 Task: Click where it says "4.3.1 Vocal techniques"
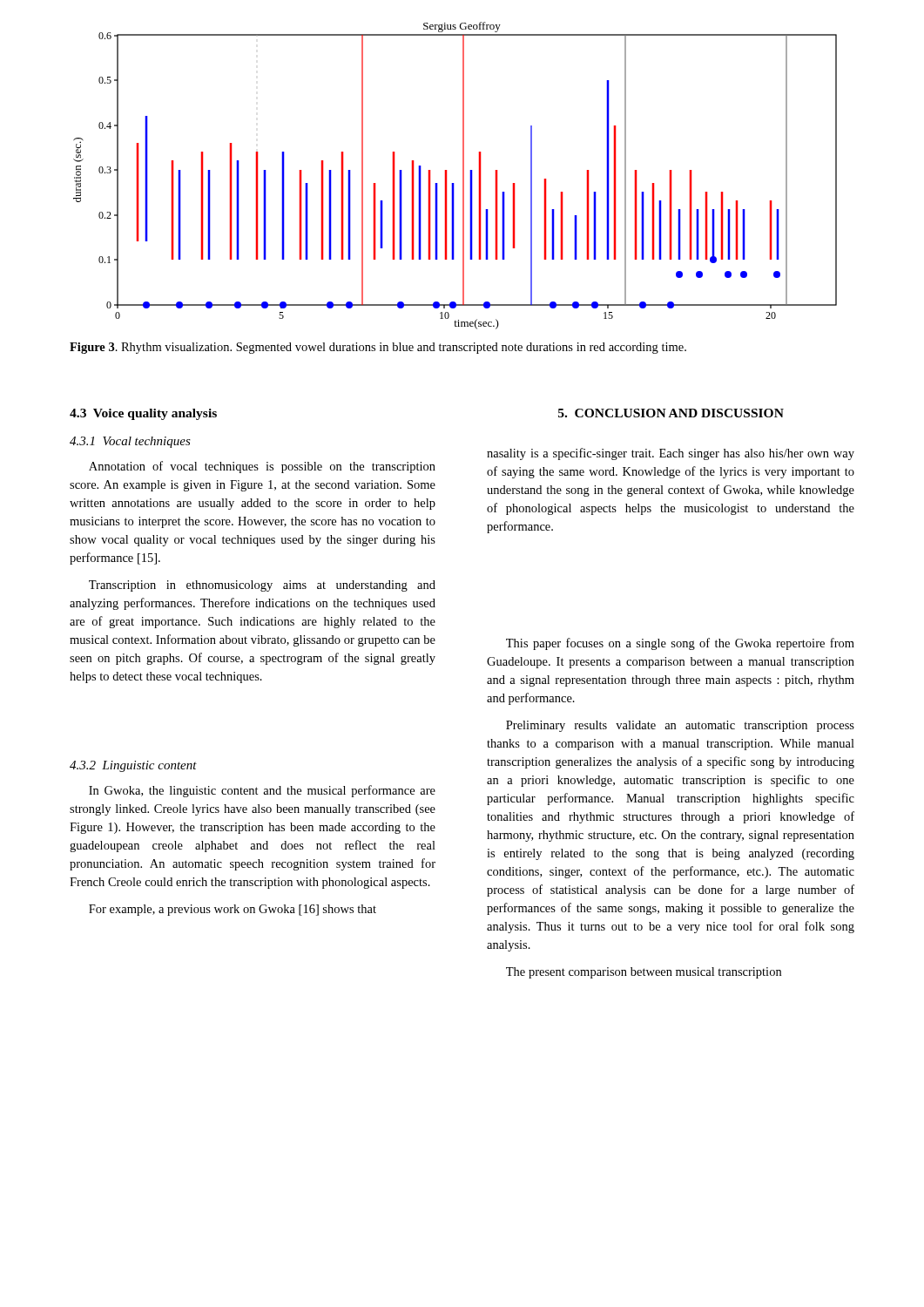click(130, 441)
